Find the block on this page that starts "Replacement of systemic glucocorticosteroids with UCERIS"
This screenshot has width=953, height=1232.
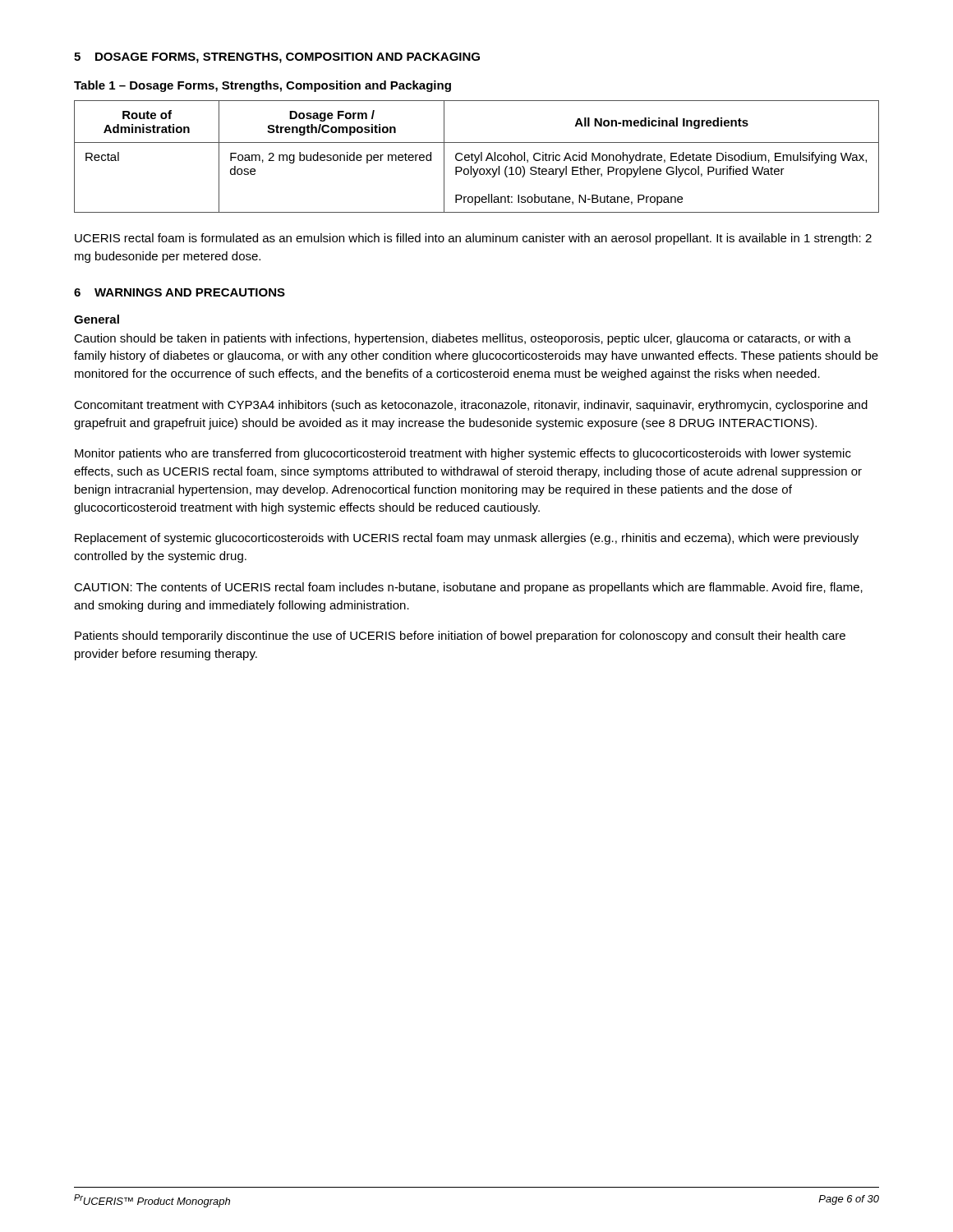(466, 547)
